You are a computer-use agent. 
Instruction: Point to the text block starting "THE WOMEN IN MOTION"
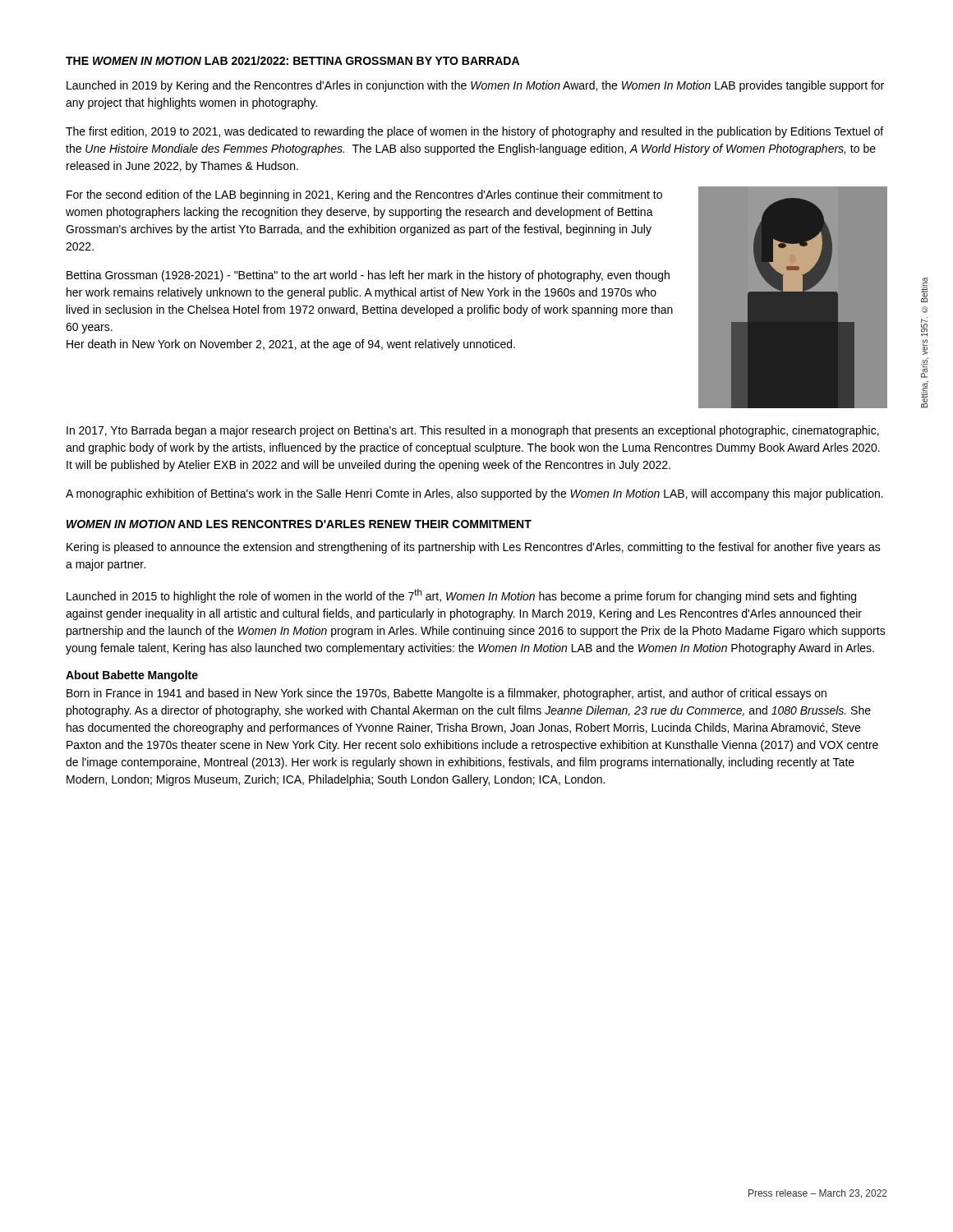[293, 61]
